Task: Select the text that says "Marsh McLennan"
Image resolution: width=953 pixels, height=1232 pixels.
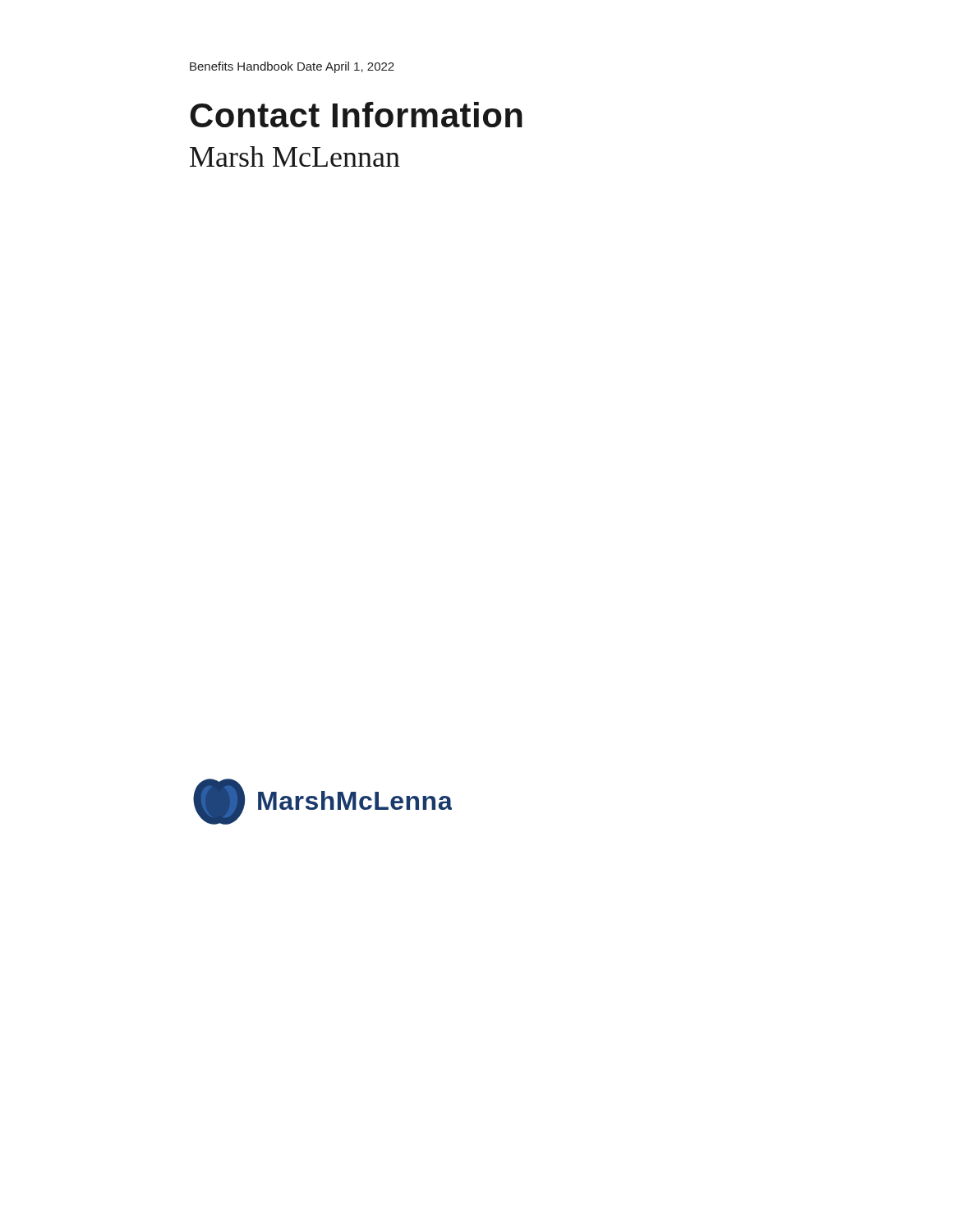Action: click(357, 158)
